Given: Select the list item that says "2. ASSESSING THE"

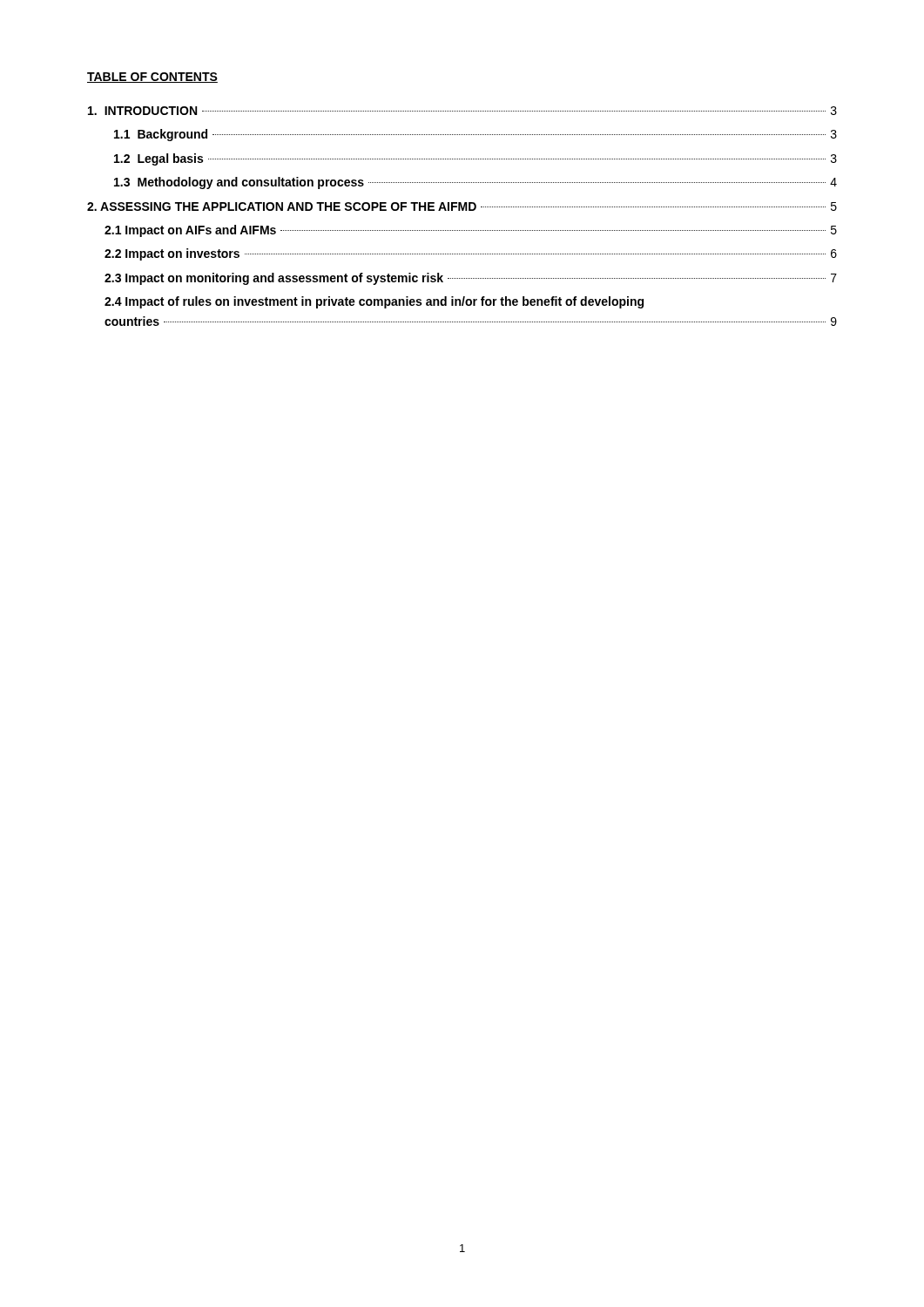Looking at the screenshot, I should pyautogui.click(x=462, y=206).
